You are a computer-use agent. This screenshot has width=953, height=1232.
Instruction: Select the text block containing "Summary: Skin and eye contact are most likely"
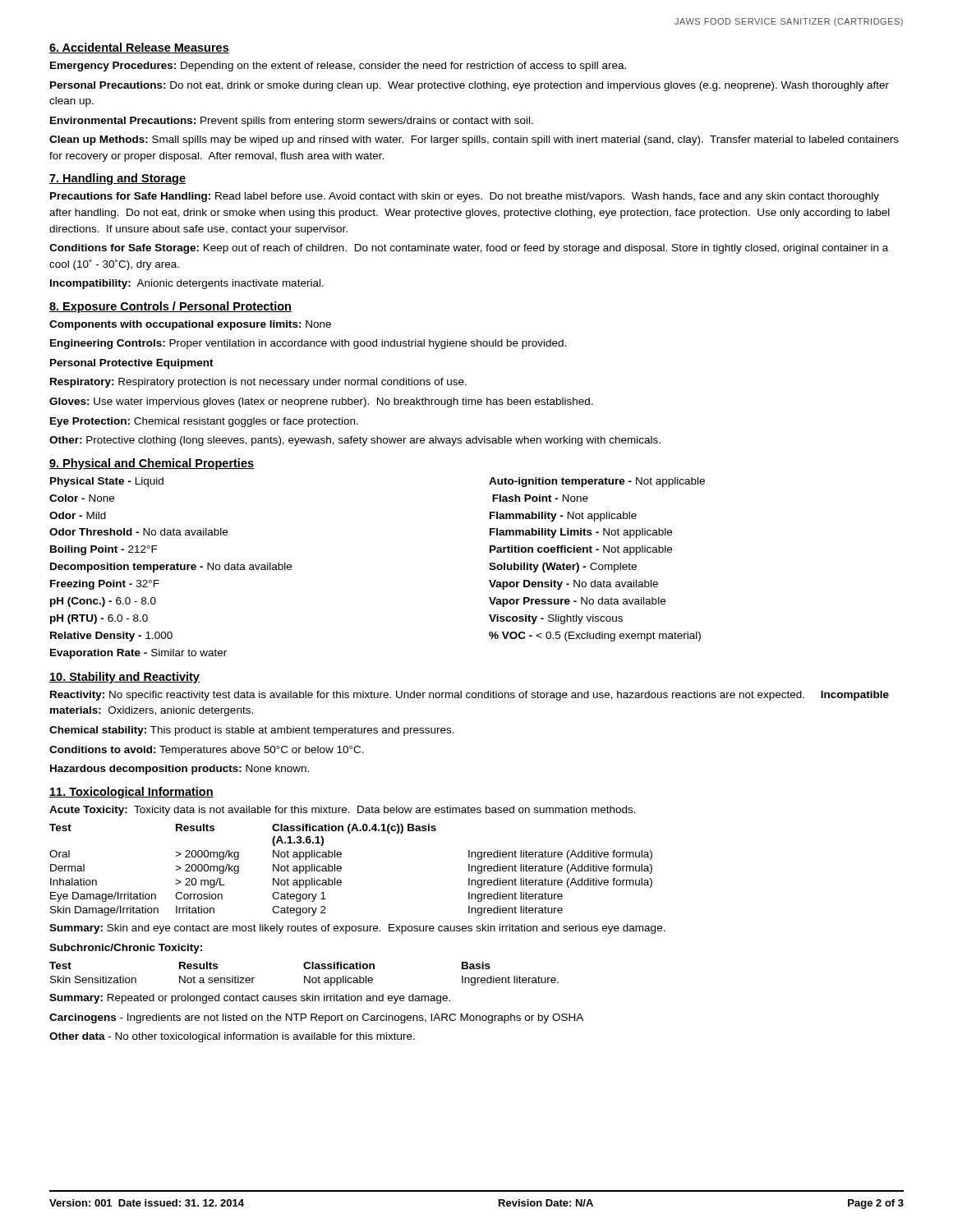click(x=476, y=928)
